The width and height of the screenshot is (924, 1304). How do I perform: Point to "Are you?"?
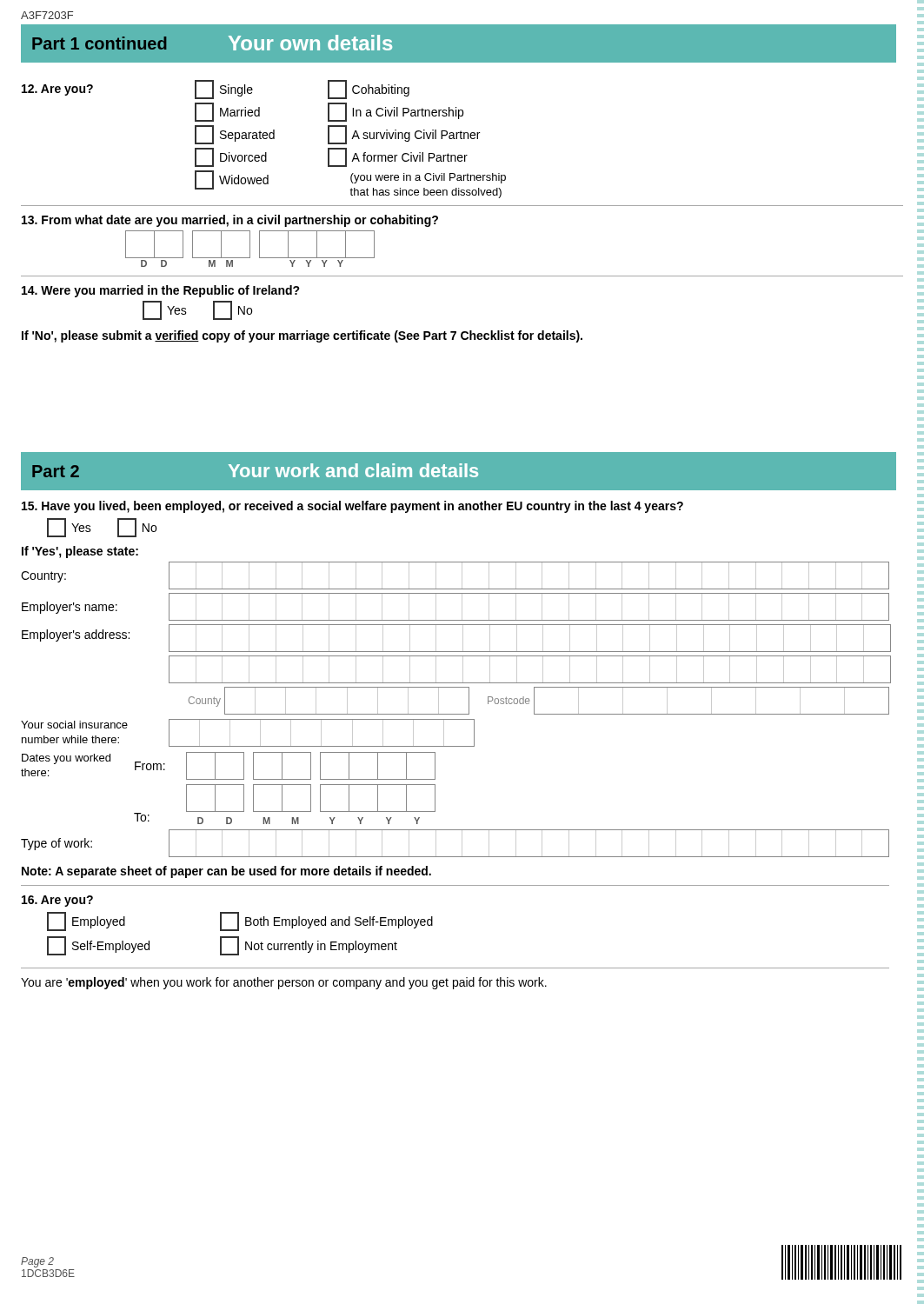click(57, 899)
